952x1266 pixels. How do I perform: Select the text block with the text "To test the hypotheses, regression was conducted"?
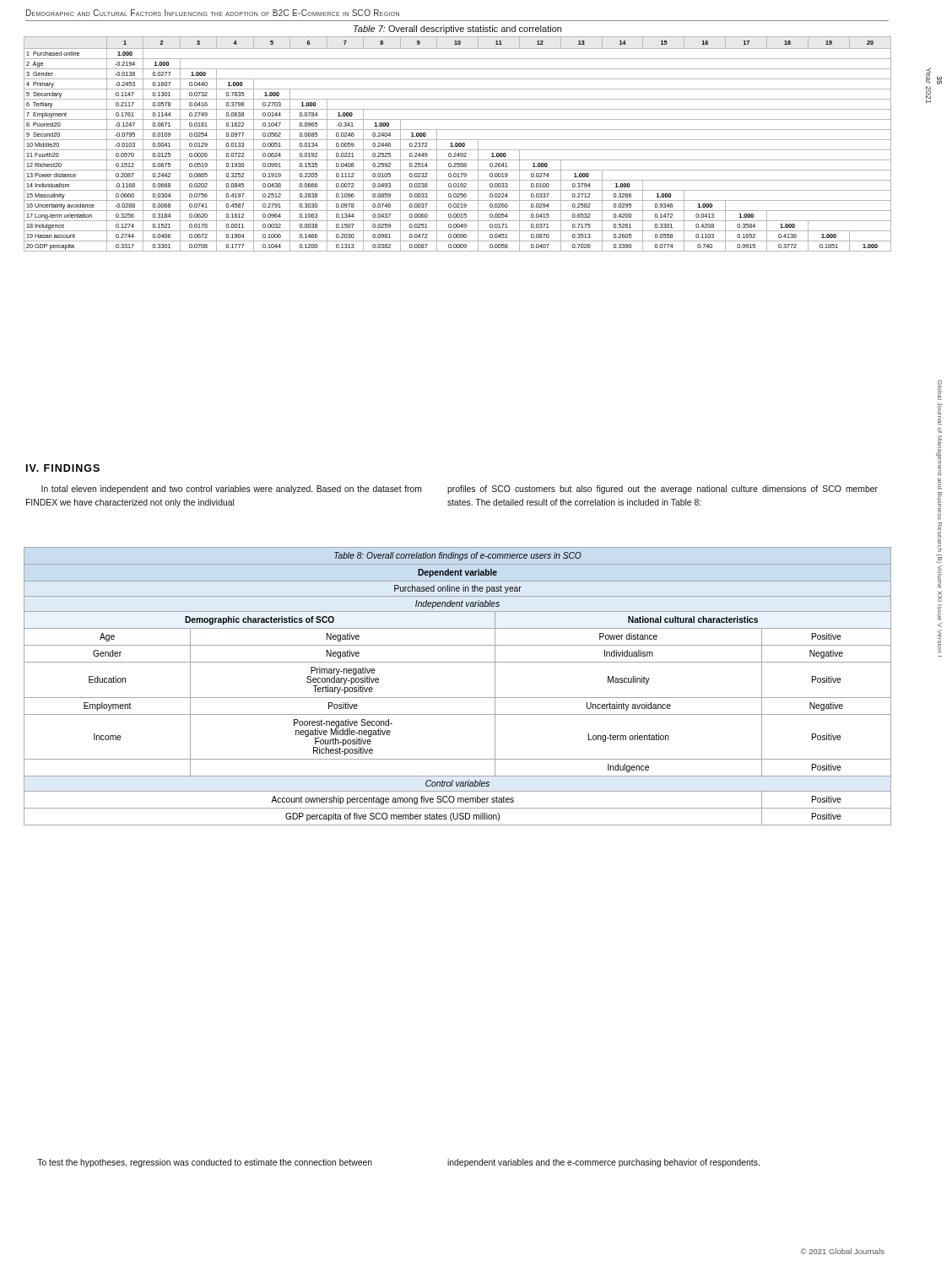coord(199,1163)
